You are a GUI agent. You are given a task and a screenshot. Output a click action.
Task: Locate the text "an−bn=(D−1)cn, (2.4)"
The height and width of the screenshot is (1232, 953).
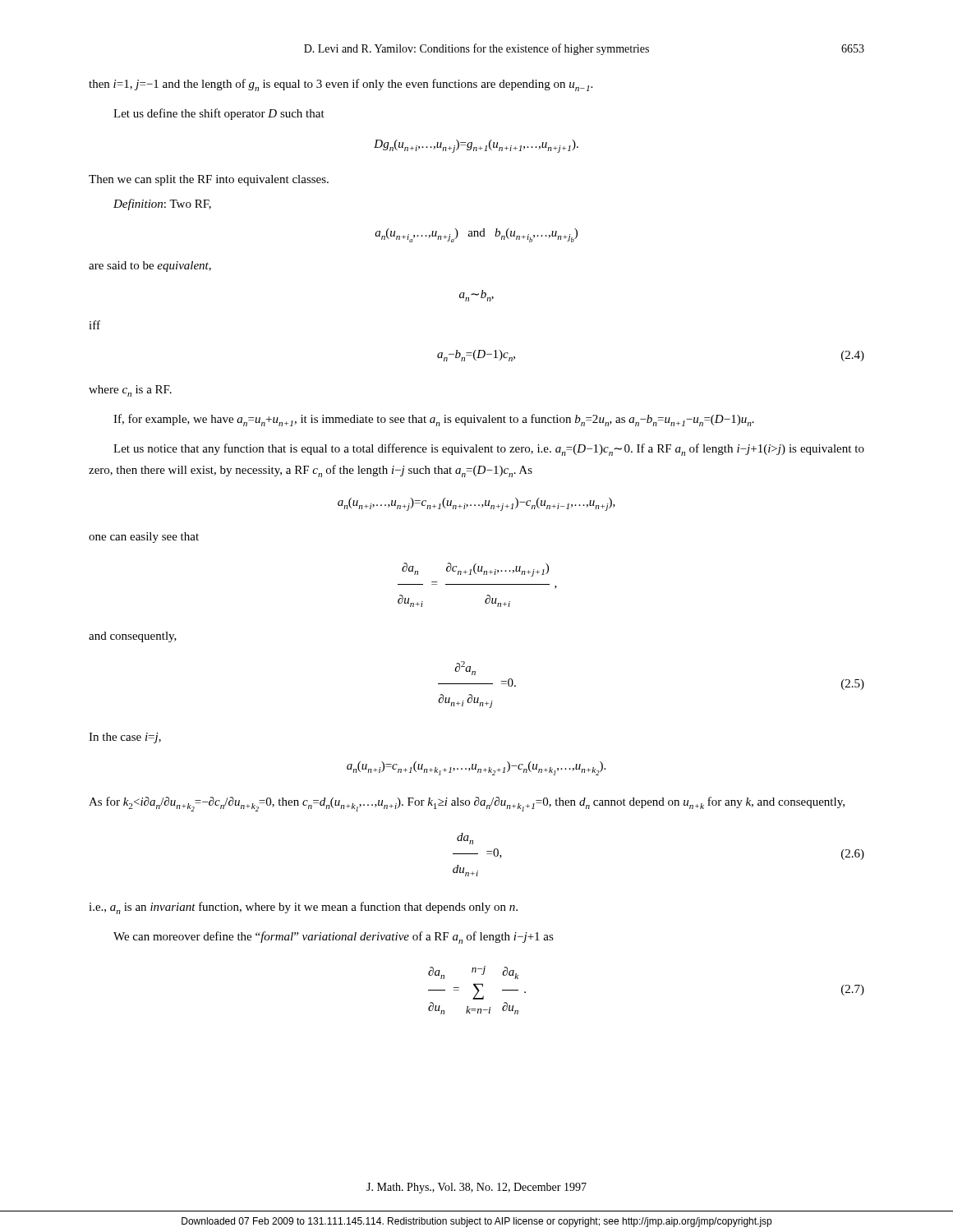479,355
